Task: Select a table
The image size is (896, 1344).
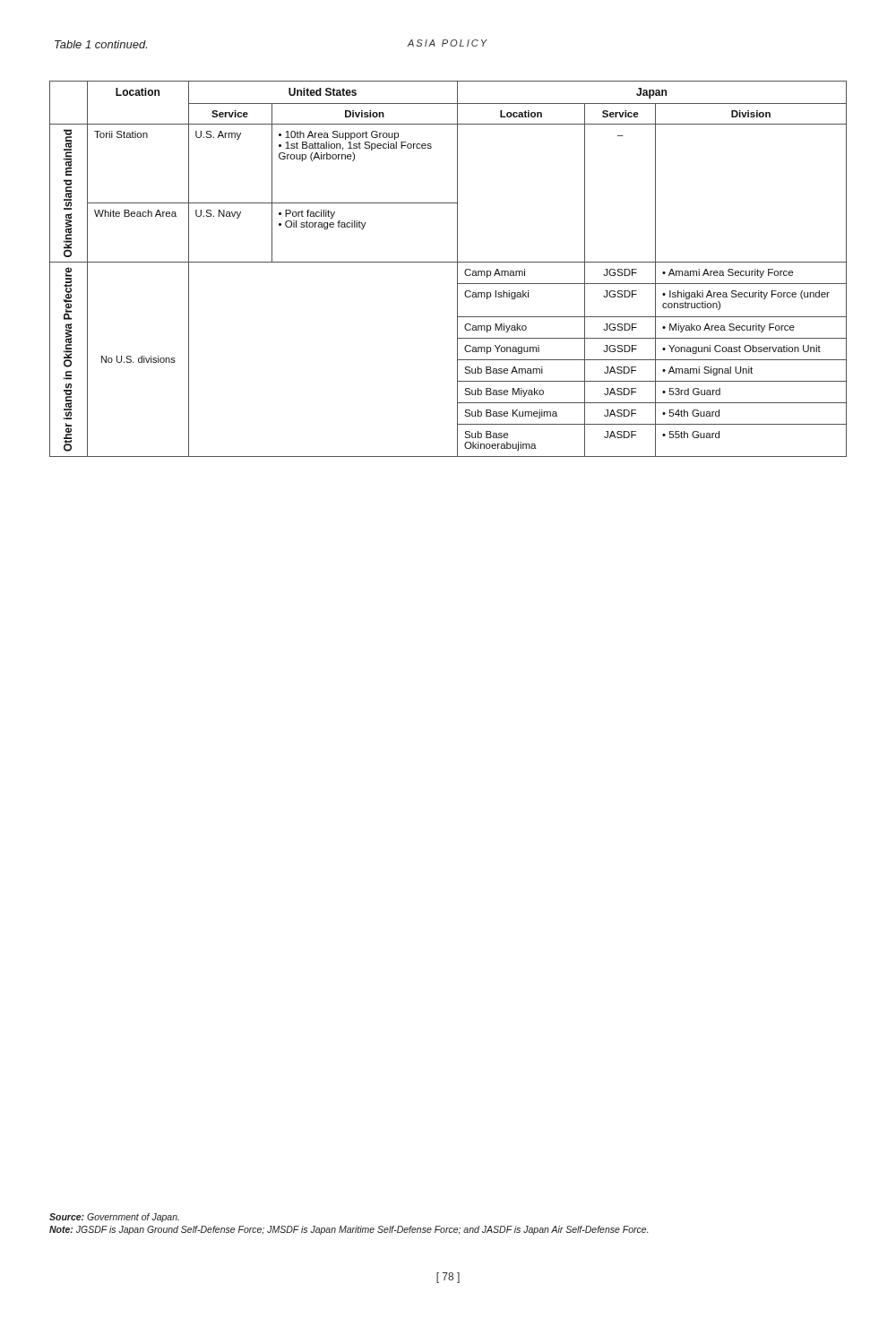Action: tap(448, 269)
